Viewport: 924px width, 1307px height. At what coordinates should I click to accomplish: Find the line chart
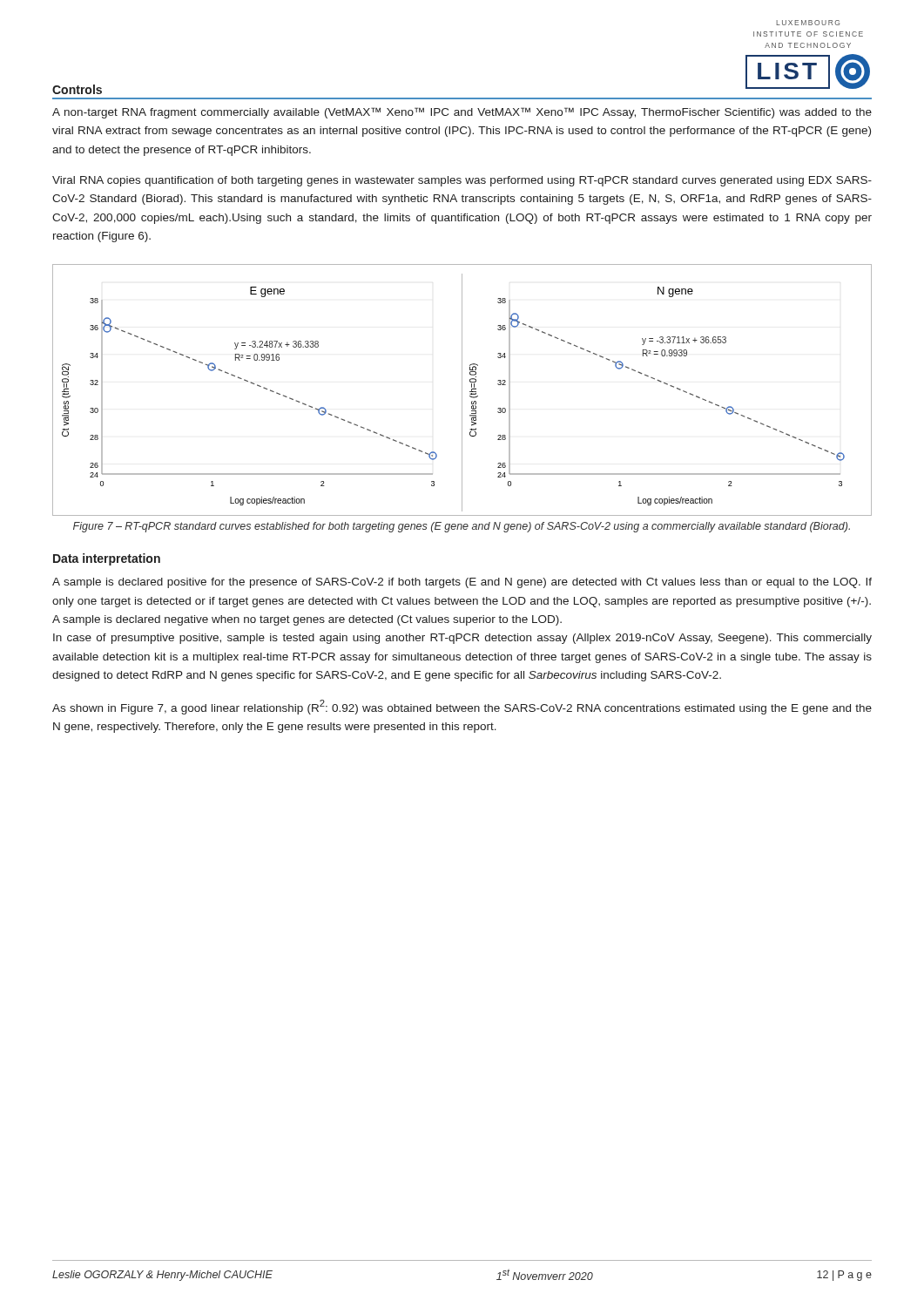point(462,390)
